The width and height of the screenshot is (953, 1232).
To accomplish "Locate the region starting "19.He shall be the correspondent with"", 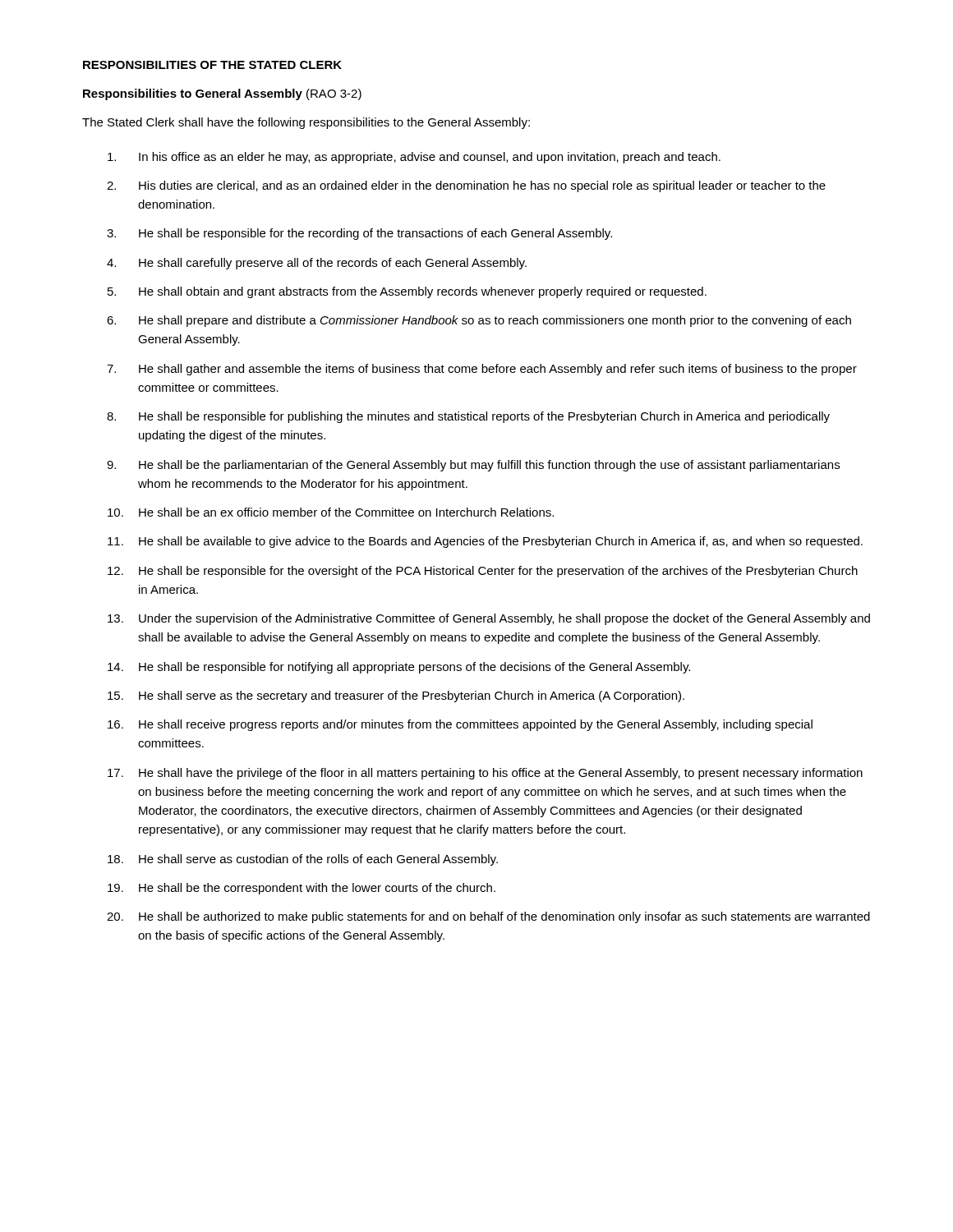I will coord(489,887).
